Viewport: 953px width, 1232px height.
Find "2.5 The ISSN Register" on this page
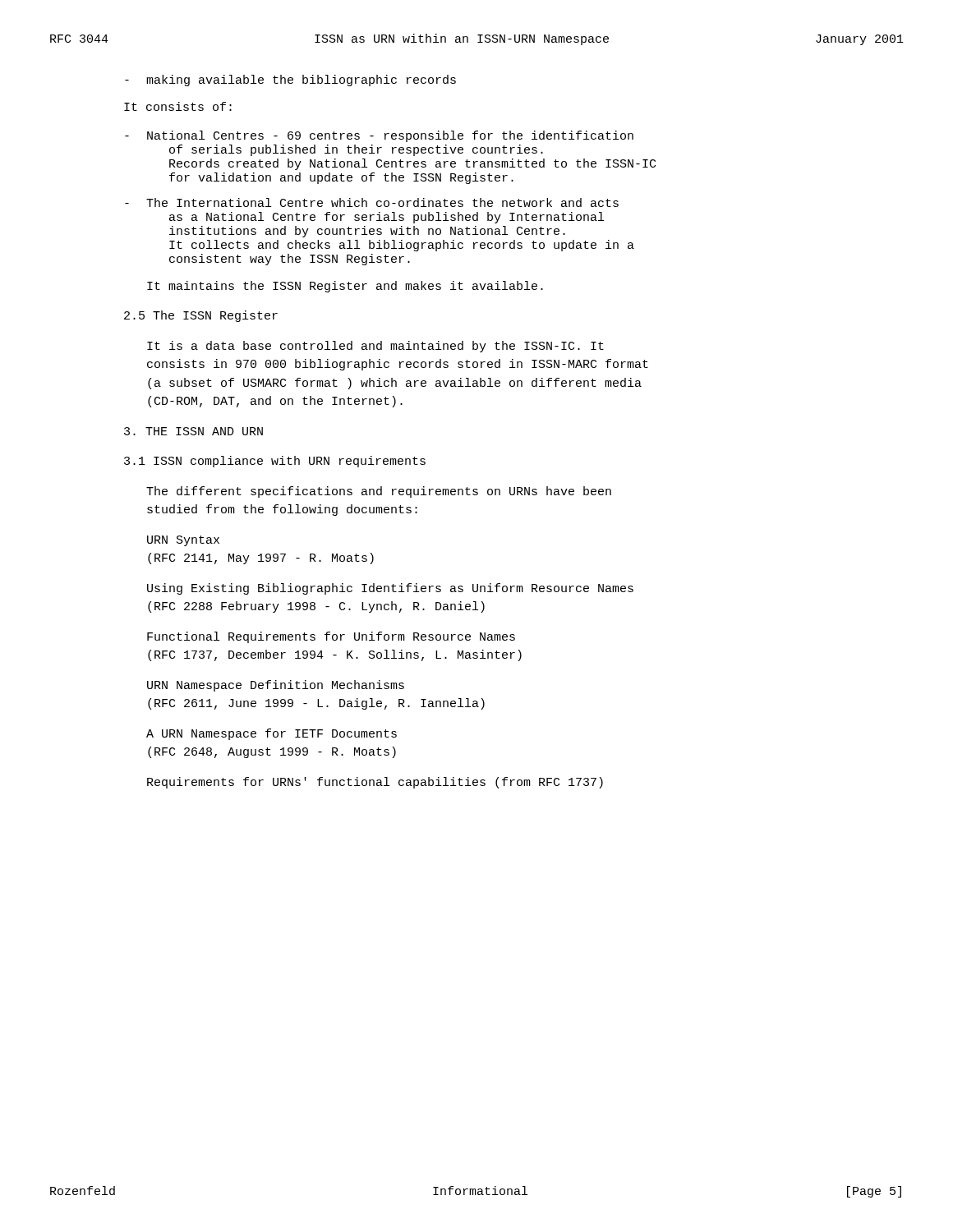201,316
